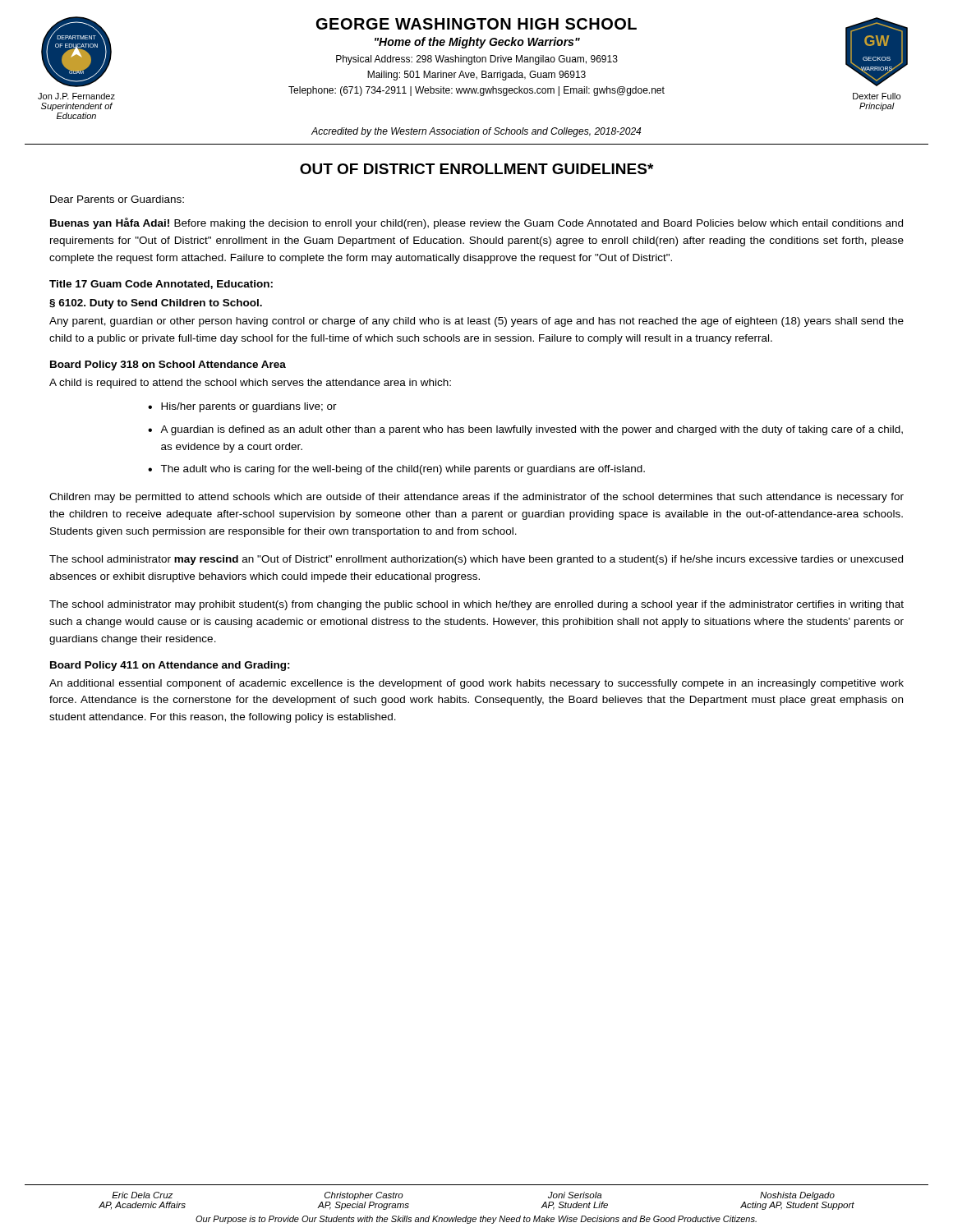This screenshot has width=953, height=1232.
Task: Select the passage starting "An additional essential"
Action: pyautogui.click(x=476, y=700)
